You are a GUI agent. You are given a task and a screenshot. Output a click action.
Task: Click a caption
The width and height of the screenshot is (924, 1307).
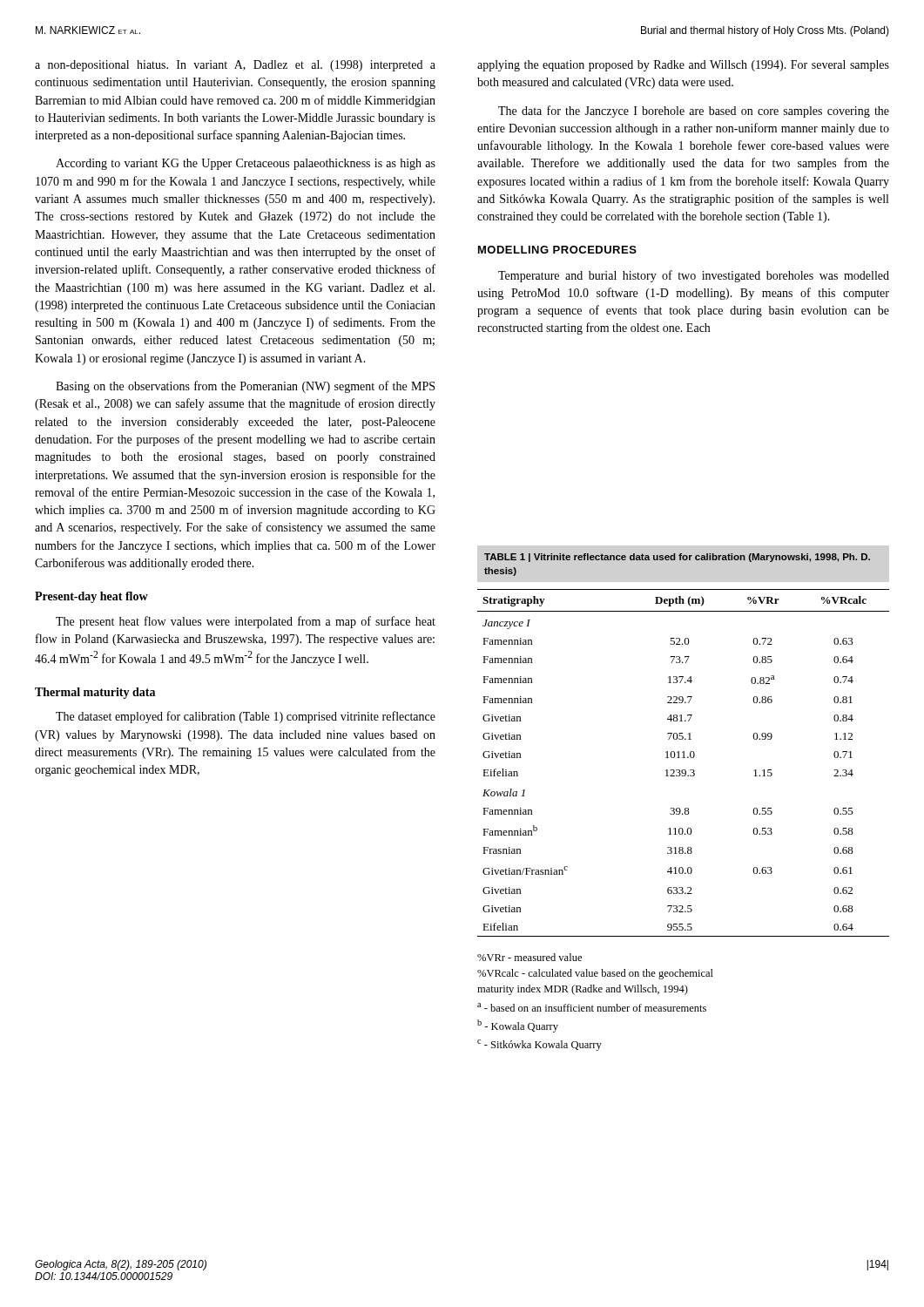point(683,564)
